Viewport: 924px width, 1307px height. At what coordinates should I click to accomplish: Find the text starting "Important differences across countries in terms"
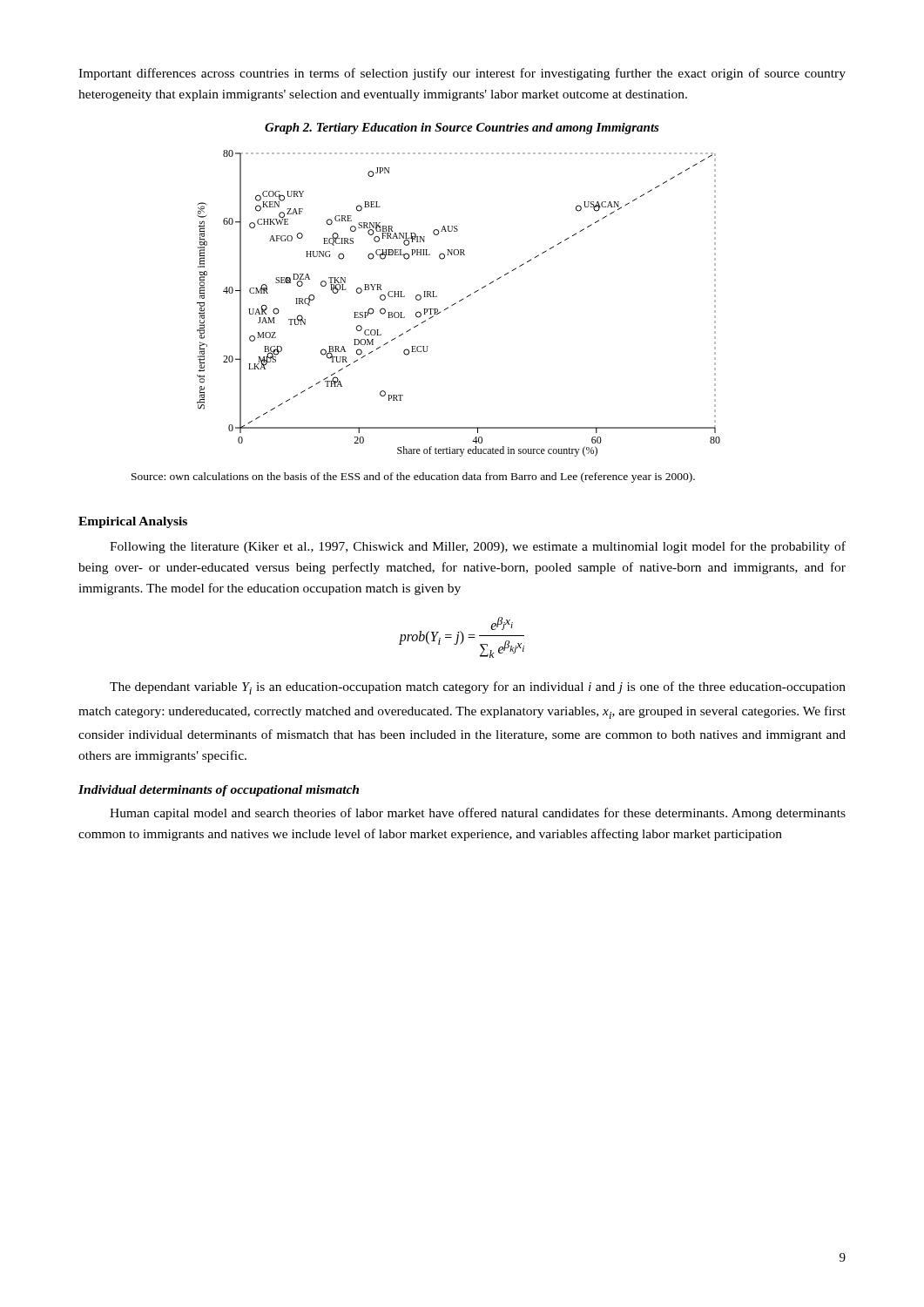click(462, 83)
